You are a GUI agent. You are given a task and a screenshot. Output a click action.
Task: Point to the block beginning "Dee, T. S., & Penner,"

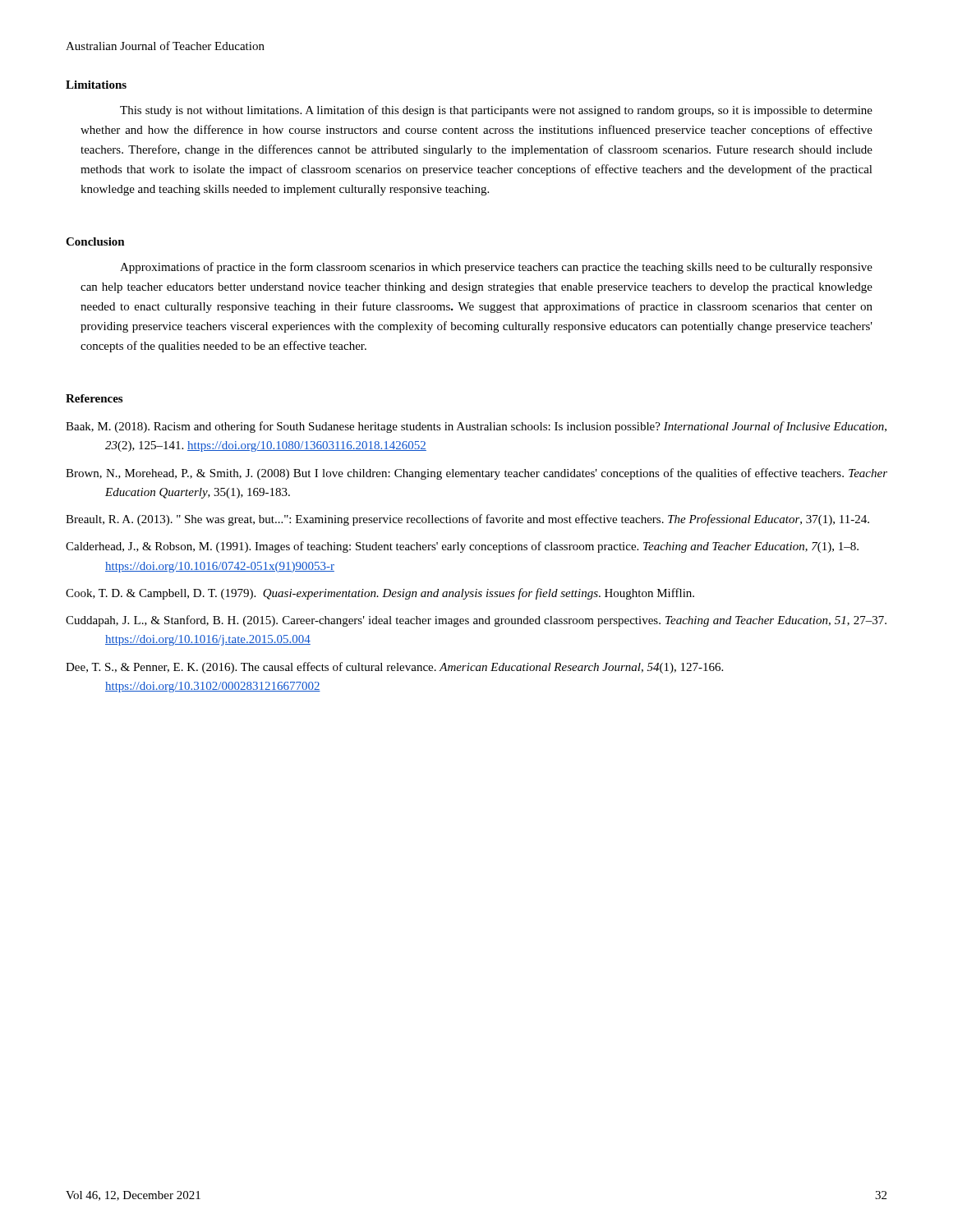(x=395, y=676)
